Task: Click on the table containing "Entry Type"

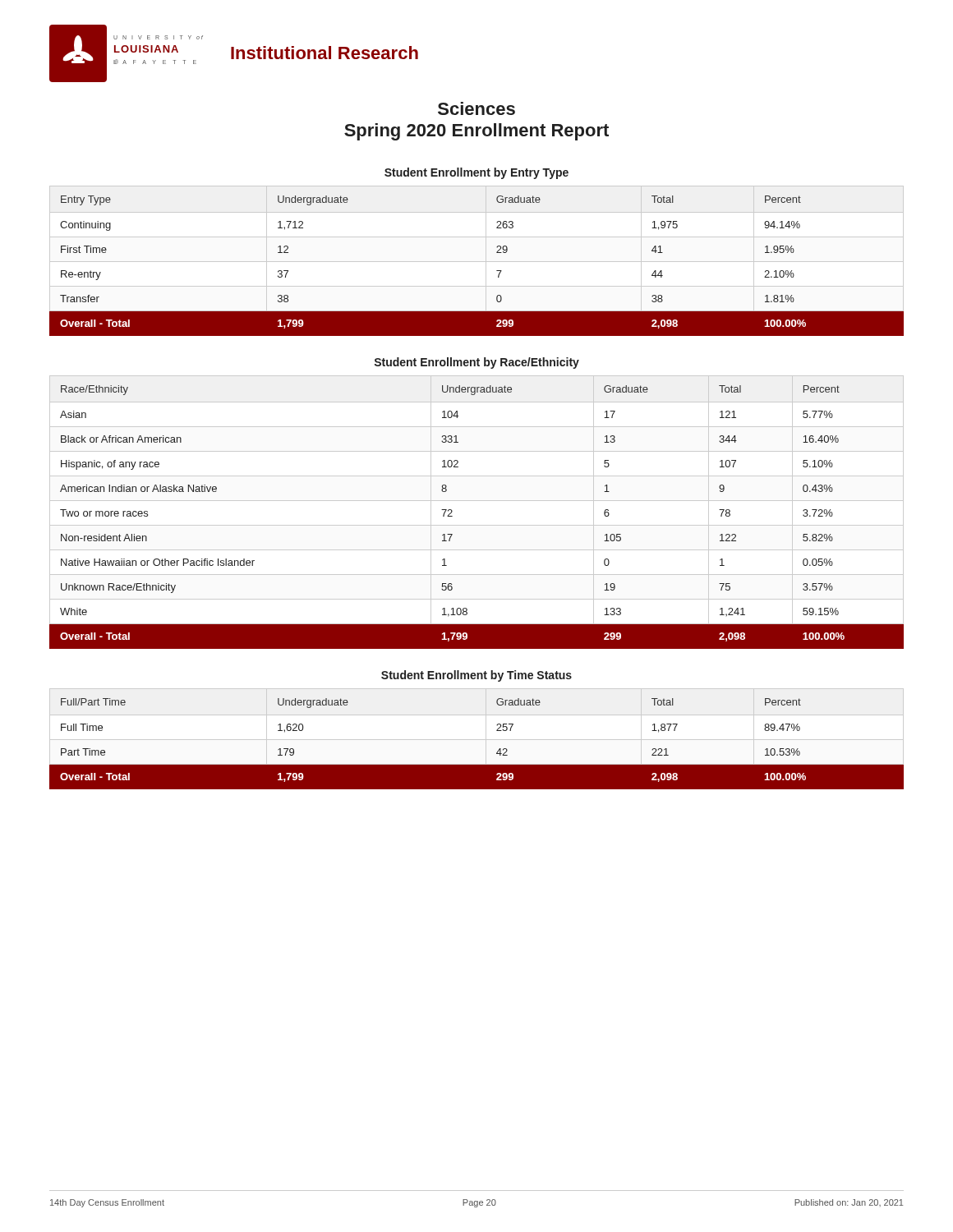Action: 476,261
